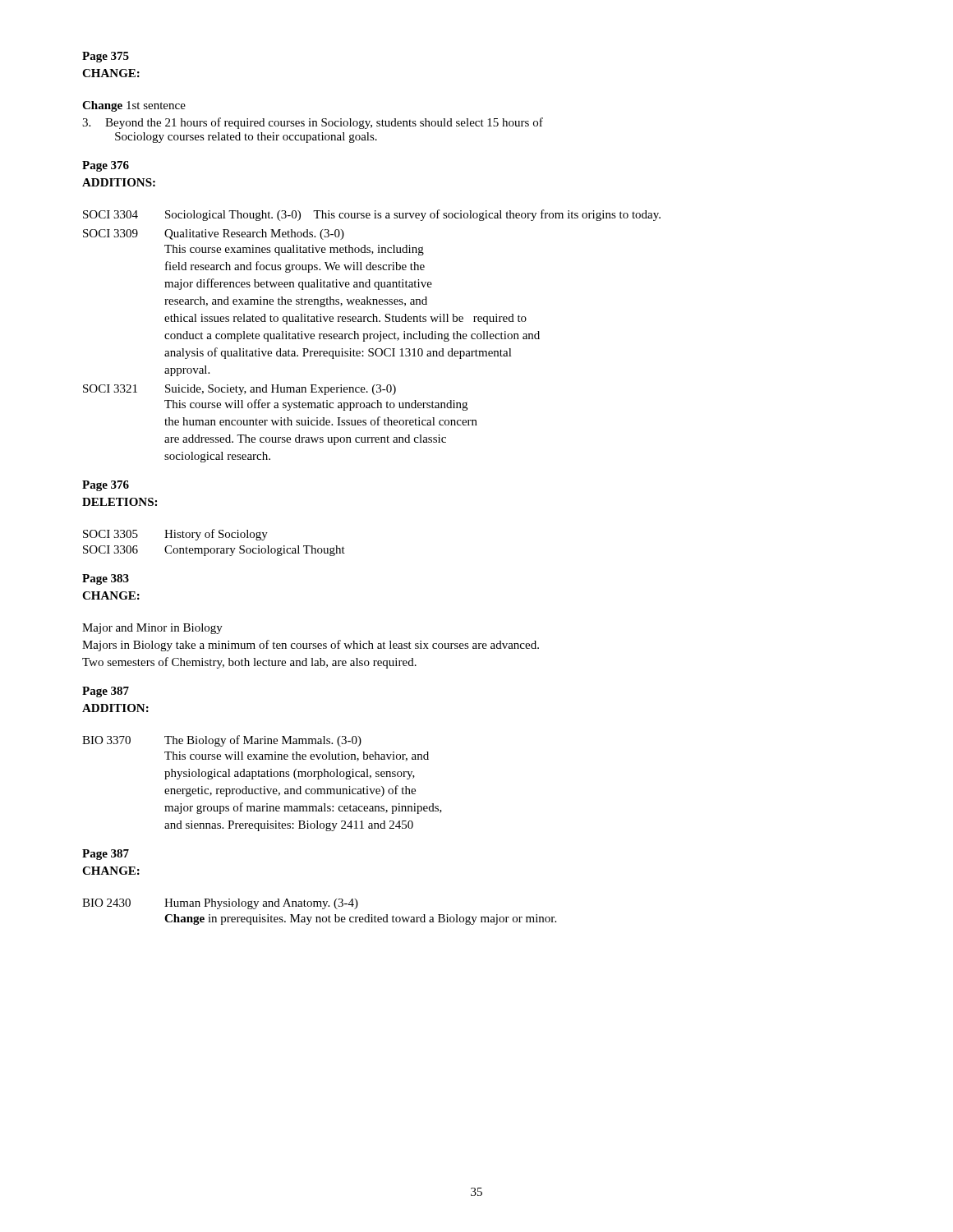Click on the passage starting "Page 376 DELETIONS:"

pyautogui.click(x=120, y=494)
